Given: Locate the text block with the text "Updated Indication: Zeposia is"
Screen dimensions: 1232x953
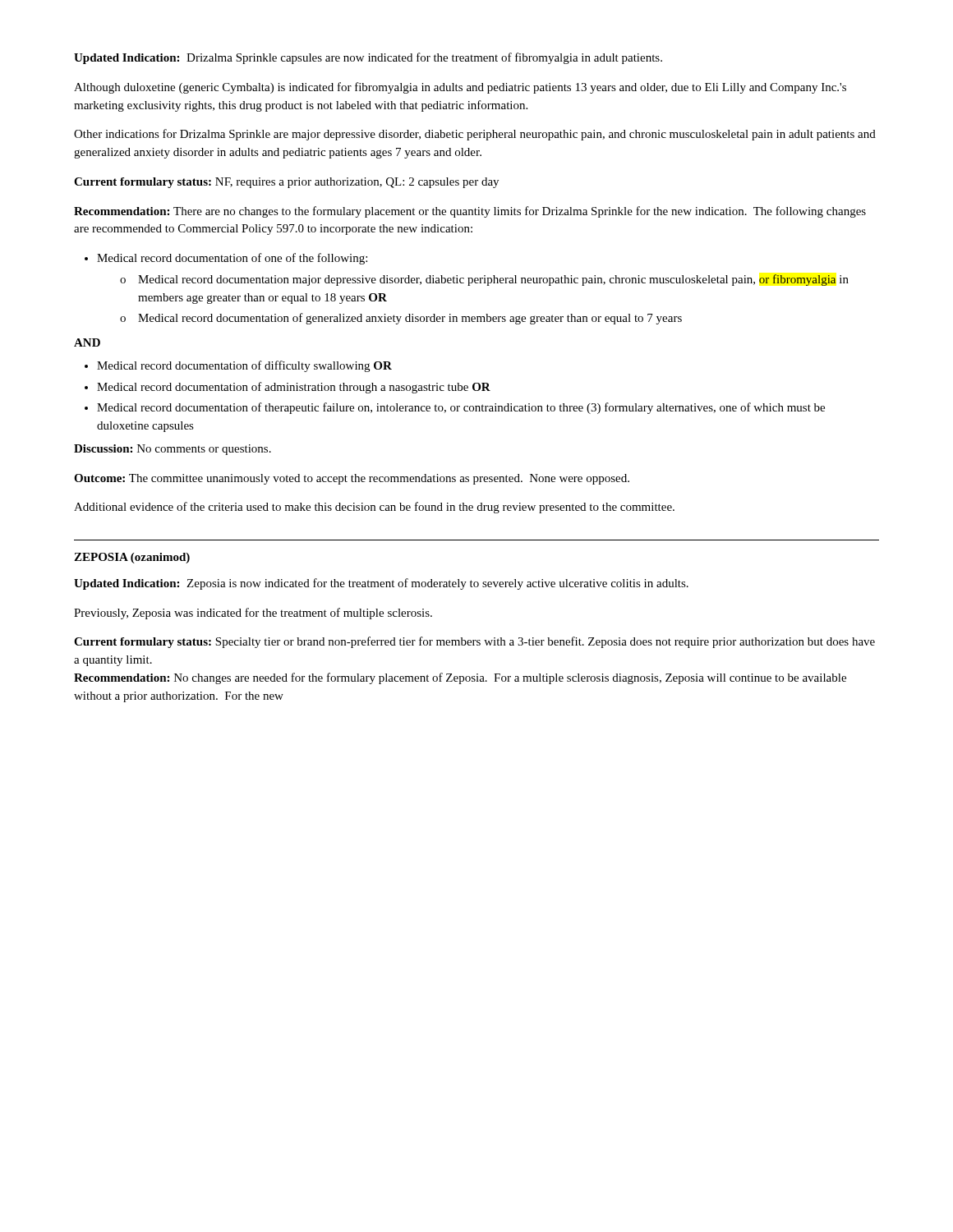Looking at the screenshot, I should coord(476,584).
